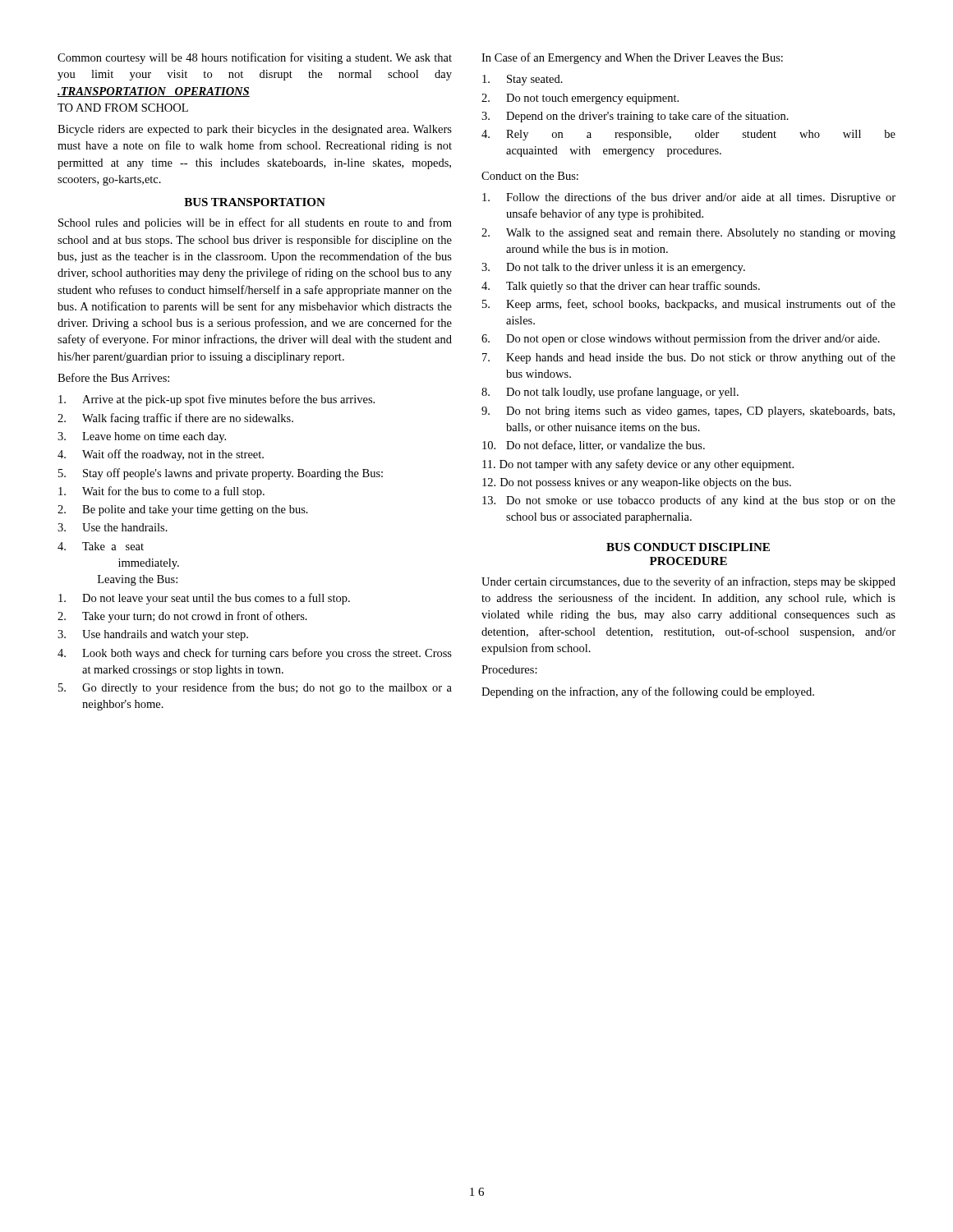Locate the passage starting "Bicycle riders are expected"
The image size is (953, 1232).
[x=255, y=154]
